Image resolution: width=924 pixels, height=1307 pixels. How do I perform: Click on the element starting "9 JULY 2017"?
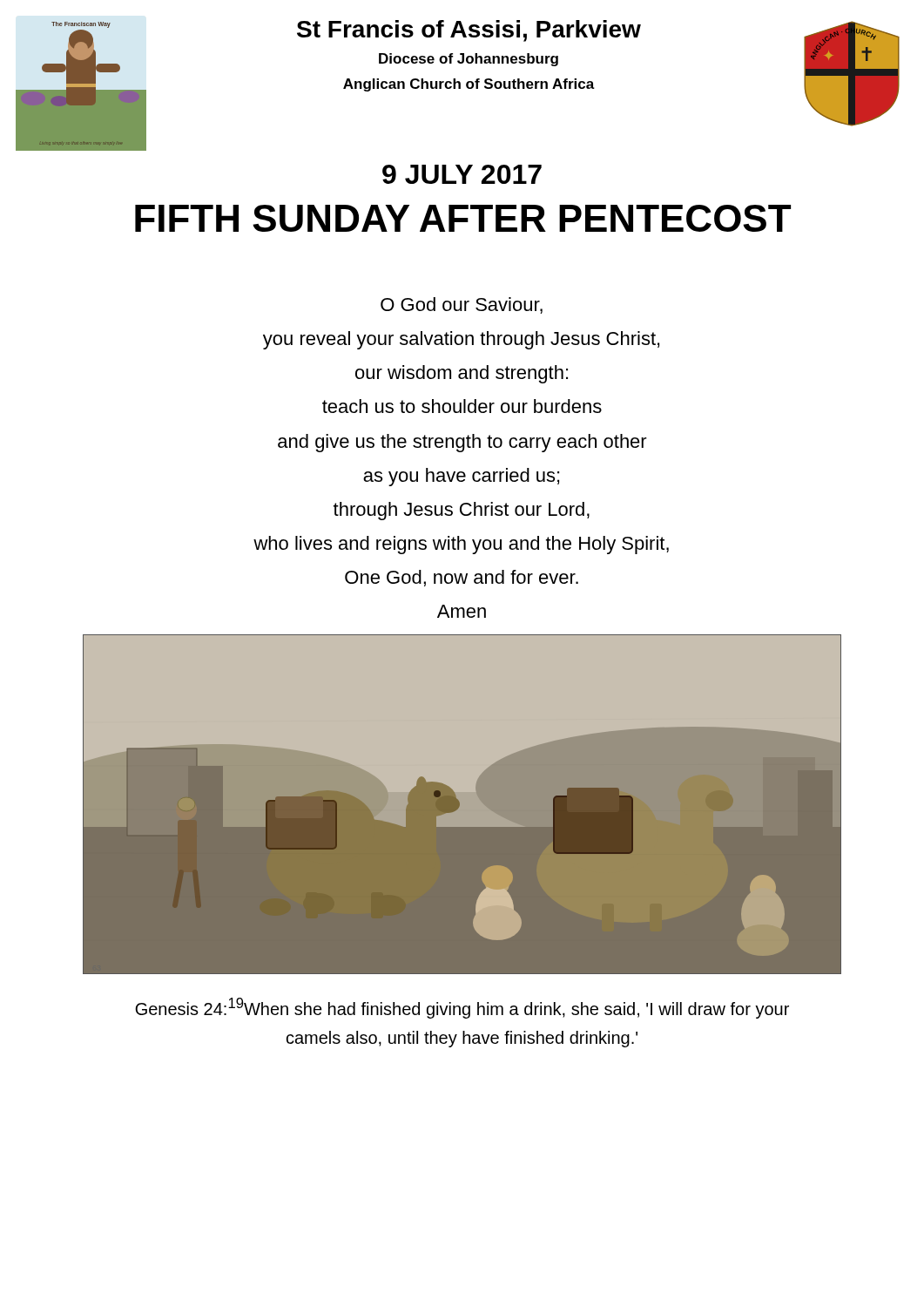(462, 174)
